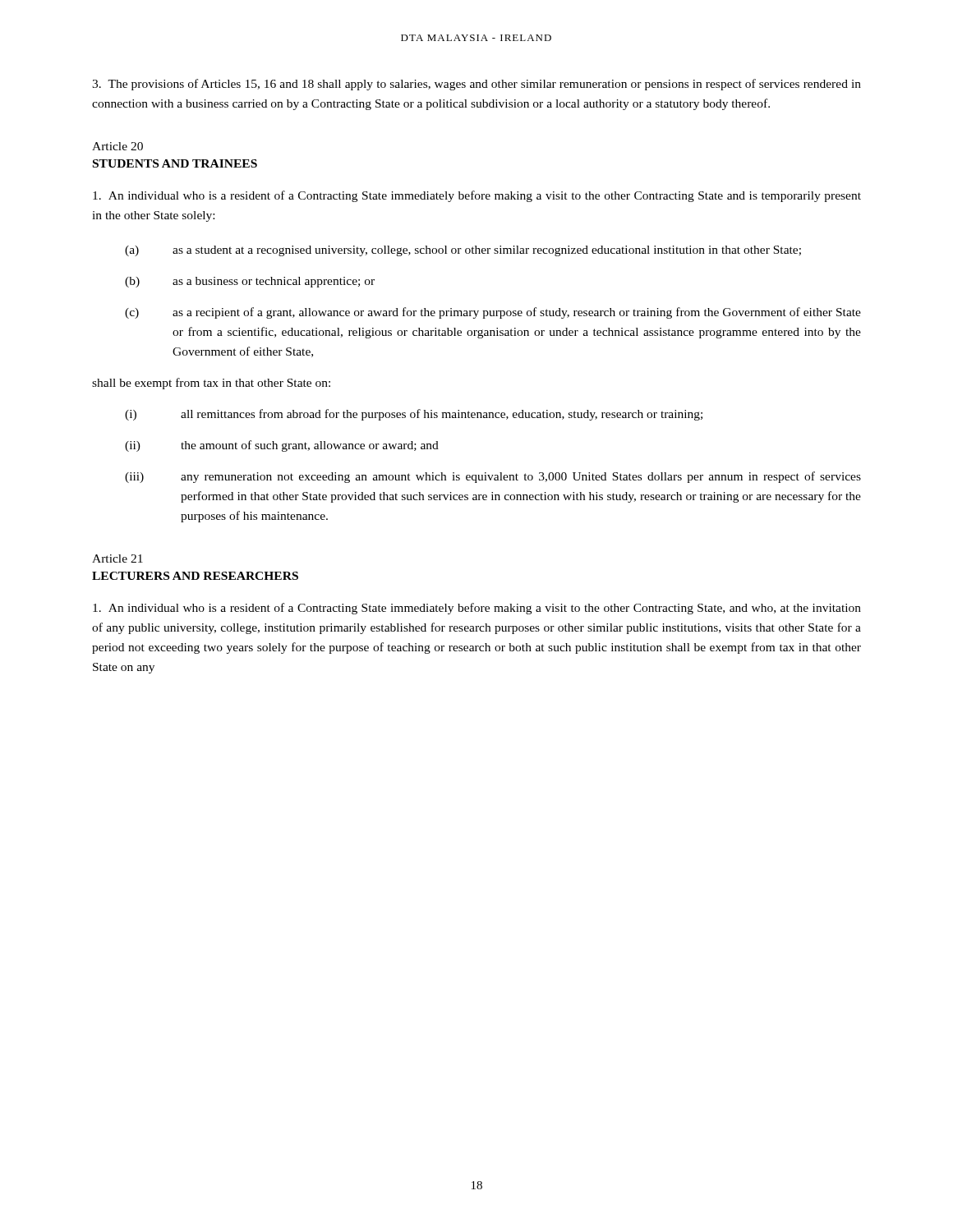Locate the element starting "shall be exempt from"

[x=212, y=382]
